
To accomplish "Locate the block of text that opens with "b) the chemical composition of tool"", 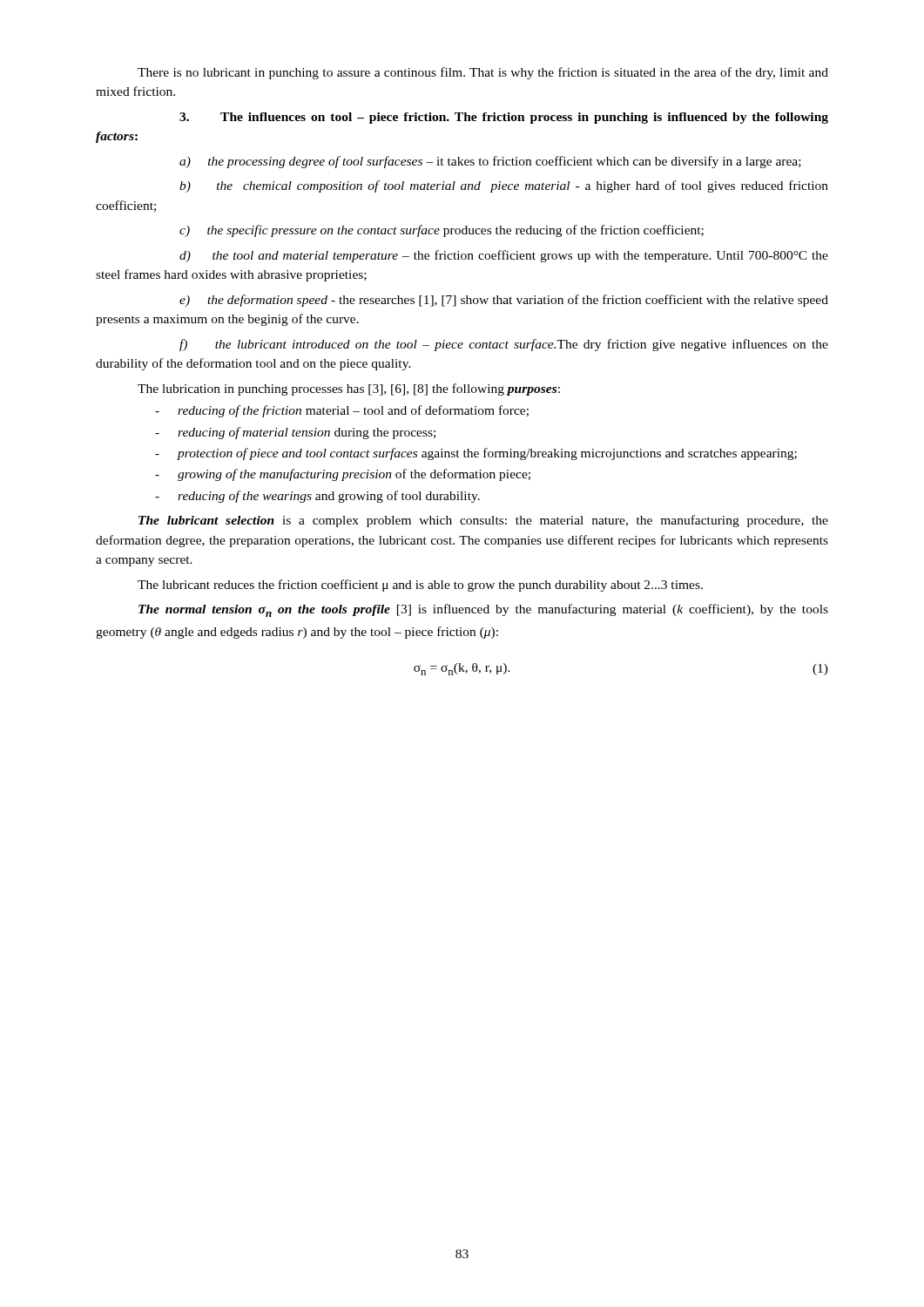I will (462, 196).
